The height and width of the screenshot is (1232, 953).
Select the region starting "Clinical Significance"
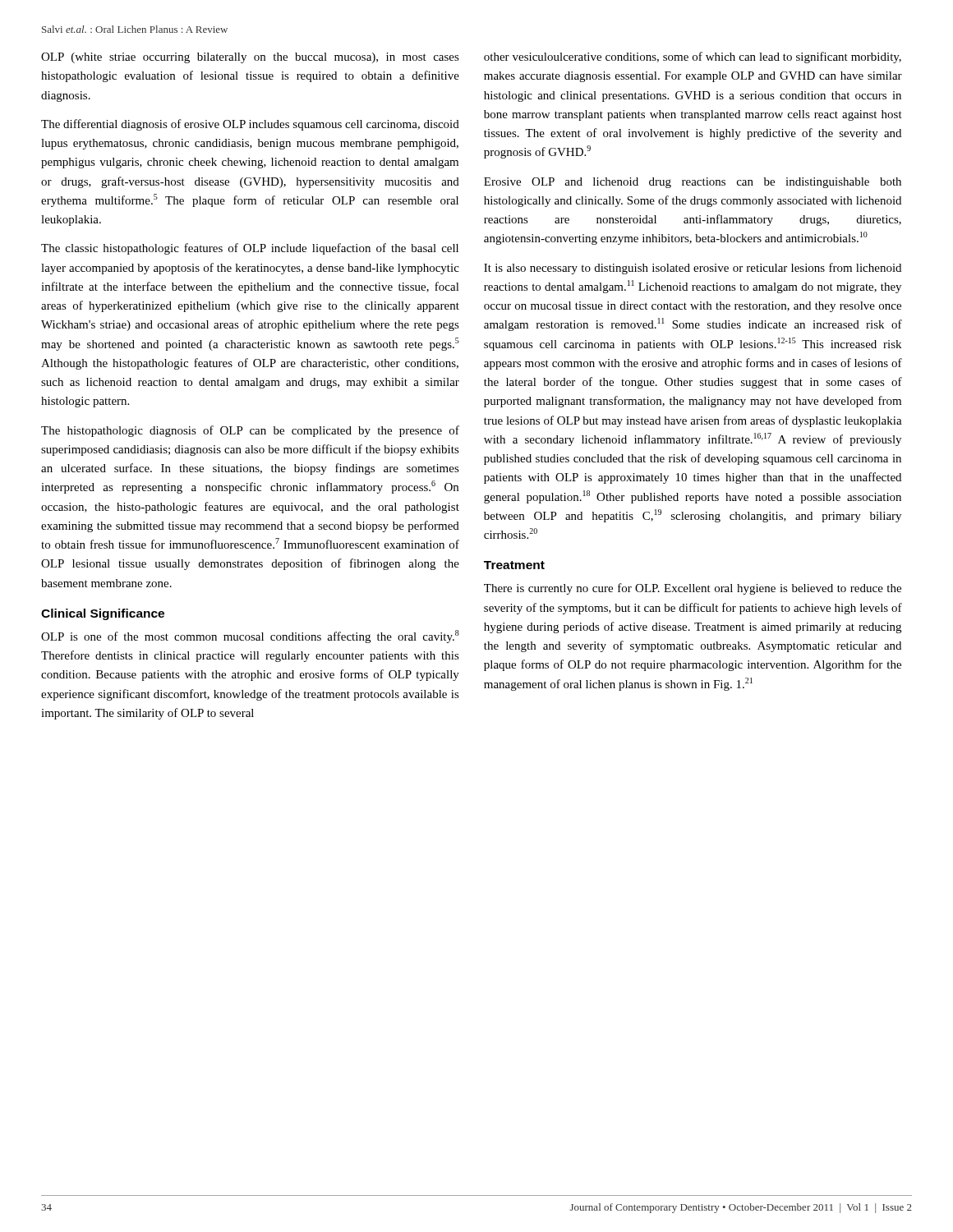[x=103, y=613]
